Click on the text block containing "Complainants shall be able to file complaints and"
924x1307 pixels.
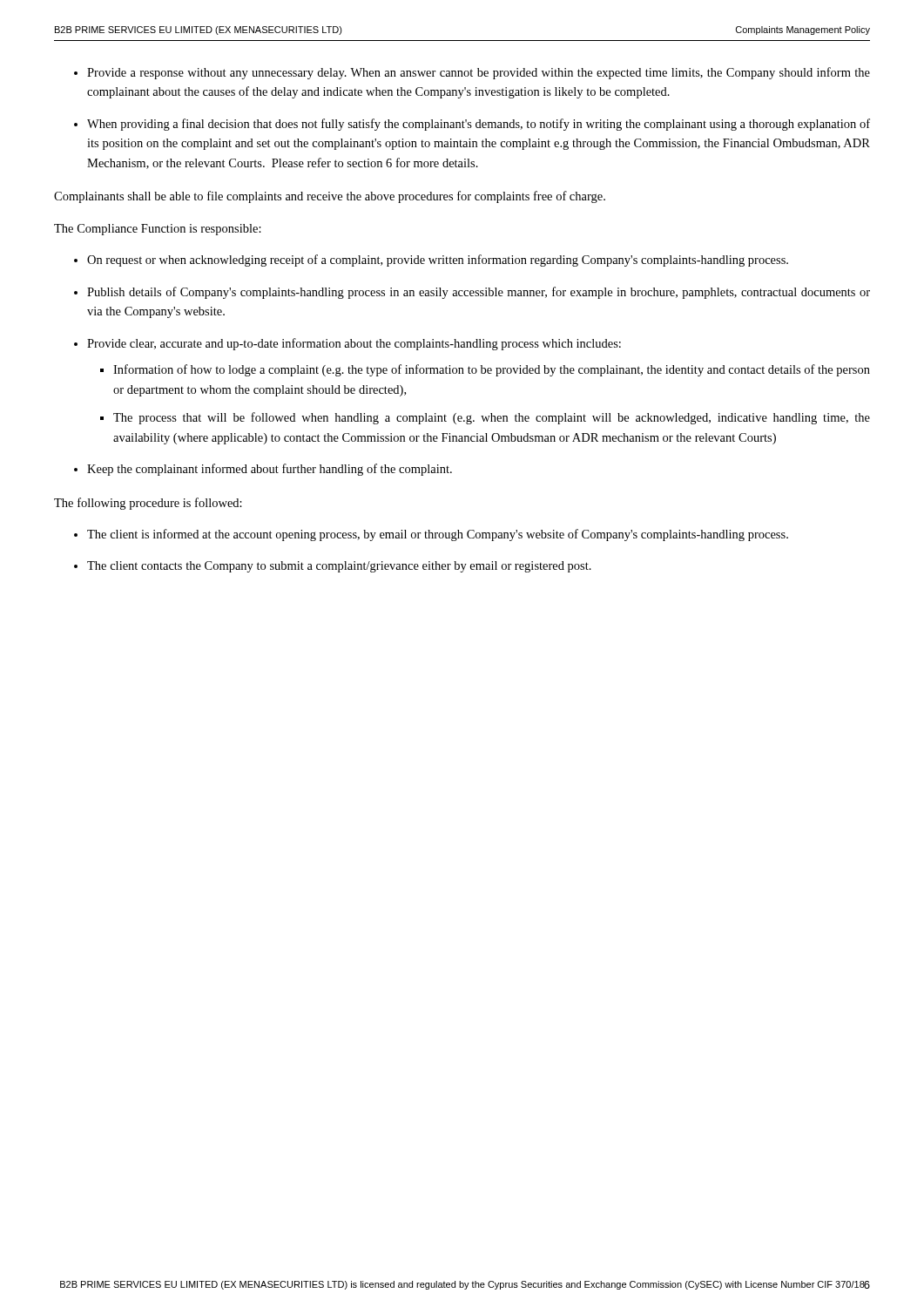click(330, 196)
